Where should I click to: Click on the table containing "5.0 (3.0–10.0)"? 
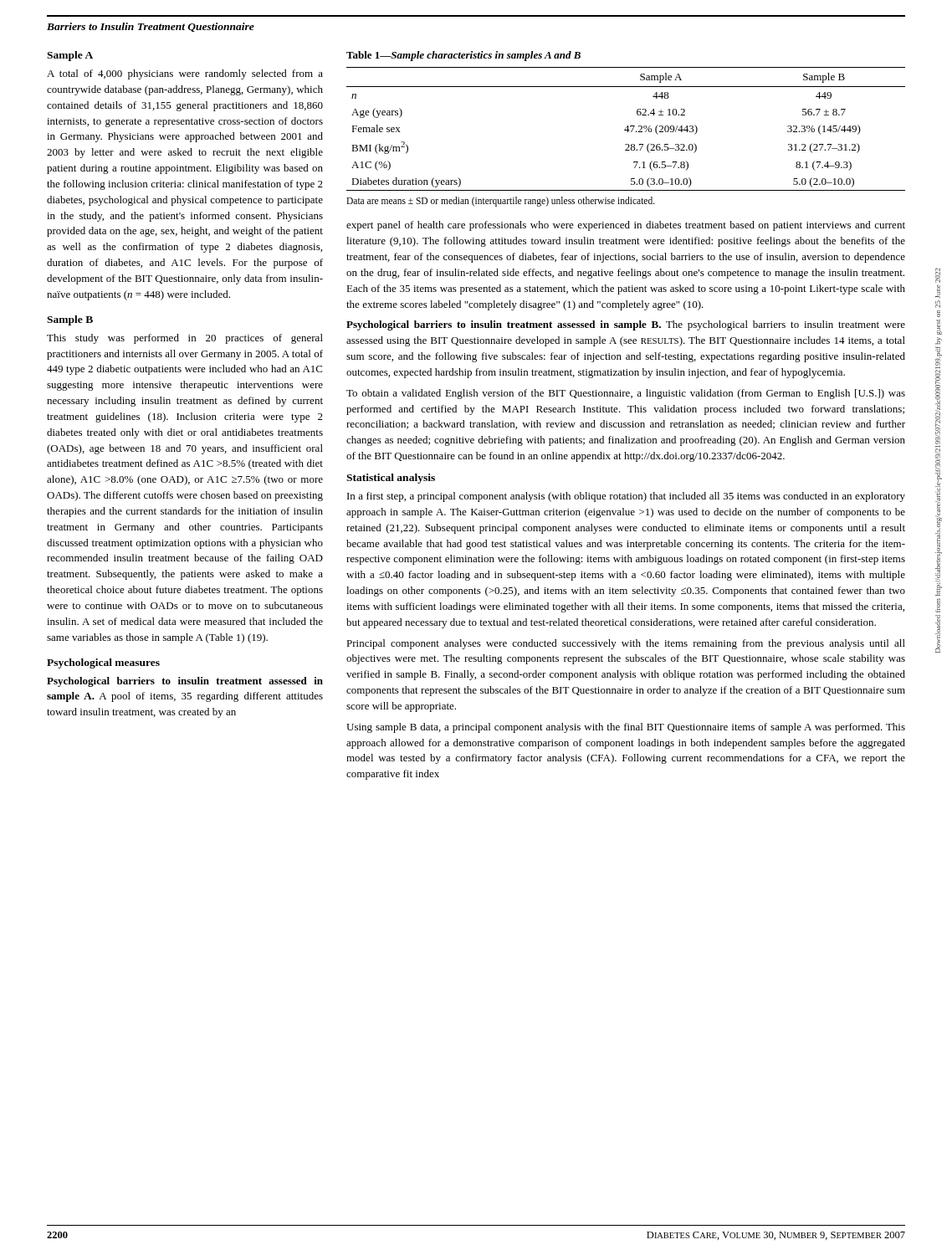tap(626, 129)
